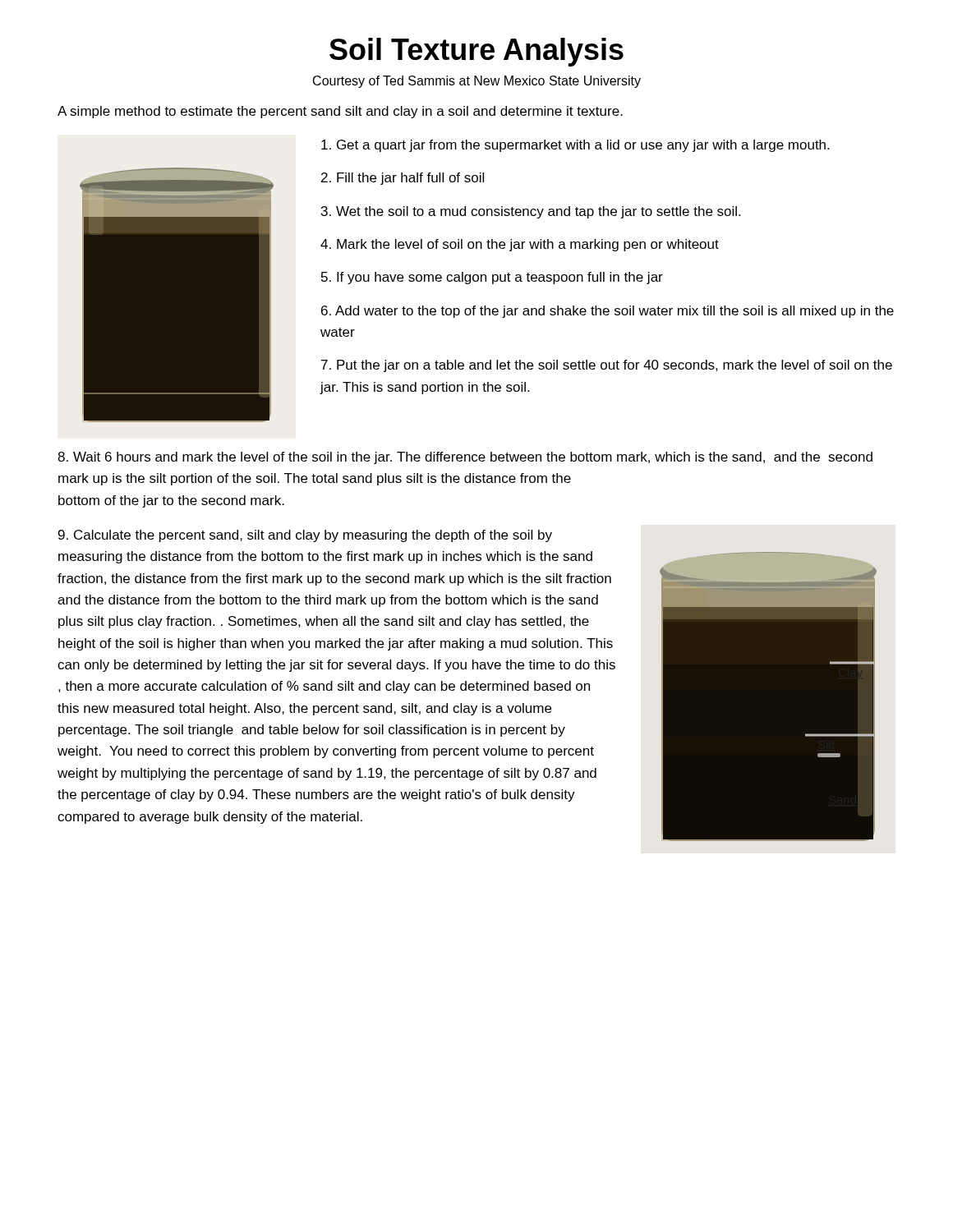Point to the block starting "3. Wet the soil"
This screenshot has height=1232, width=953.
point(531,211)
